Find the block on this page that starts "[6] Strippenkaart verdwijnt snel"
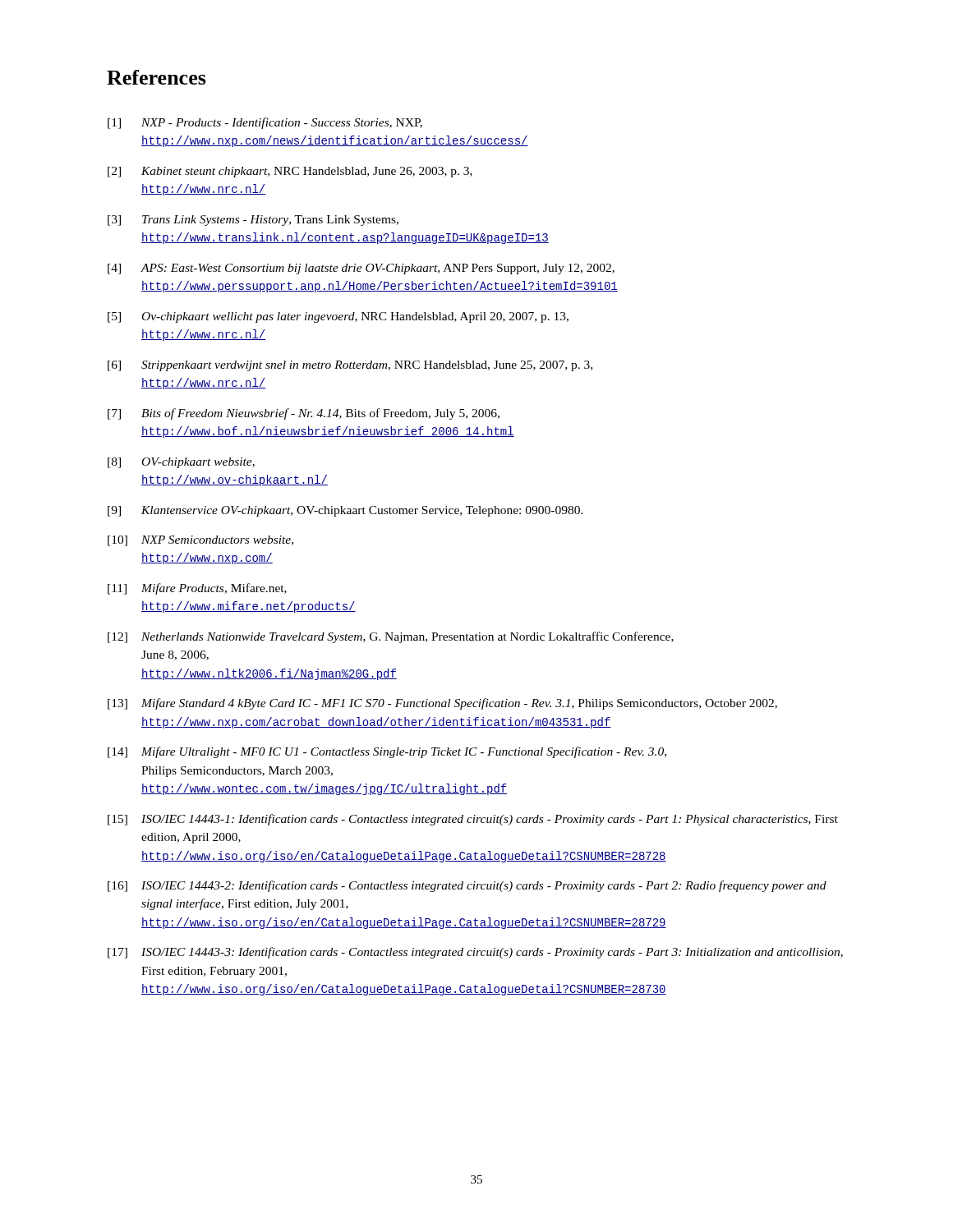 pyautogui.click(x=476, y=374)
